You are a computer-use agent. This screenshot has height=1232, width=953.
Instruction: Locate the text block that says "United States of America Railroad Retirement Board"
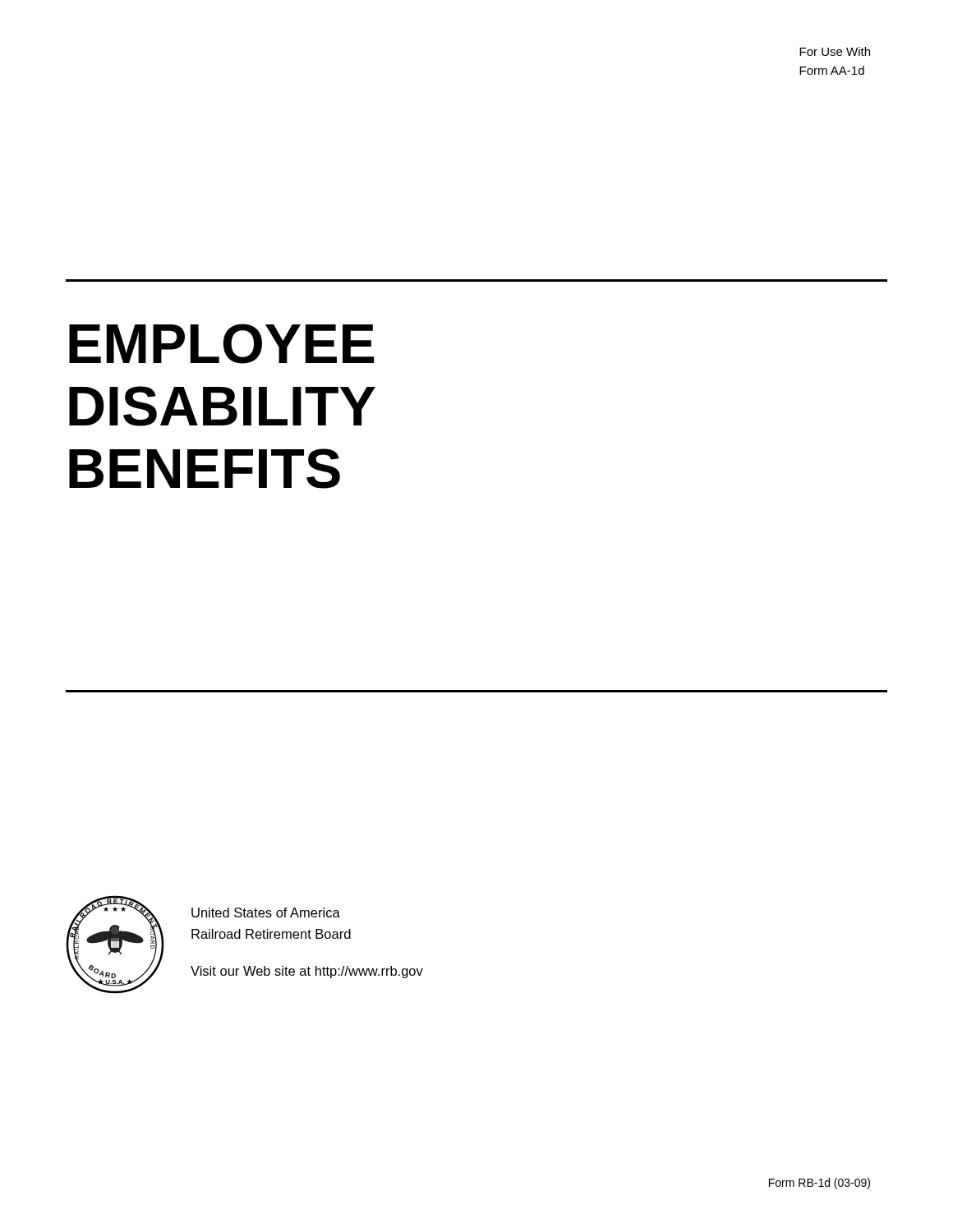click(307, 942)
